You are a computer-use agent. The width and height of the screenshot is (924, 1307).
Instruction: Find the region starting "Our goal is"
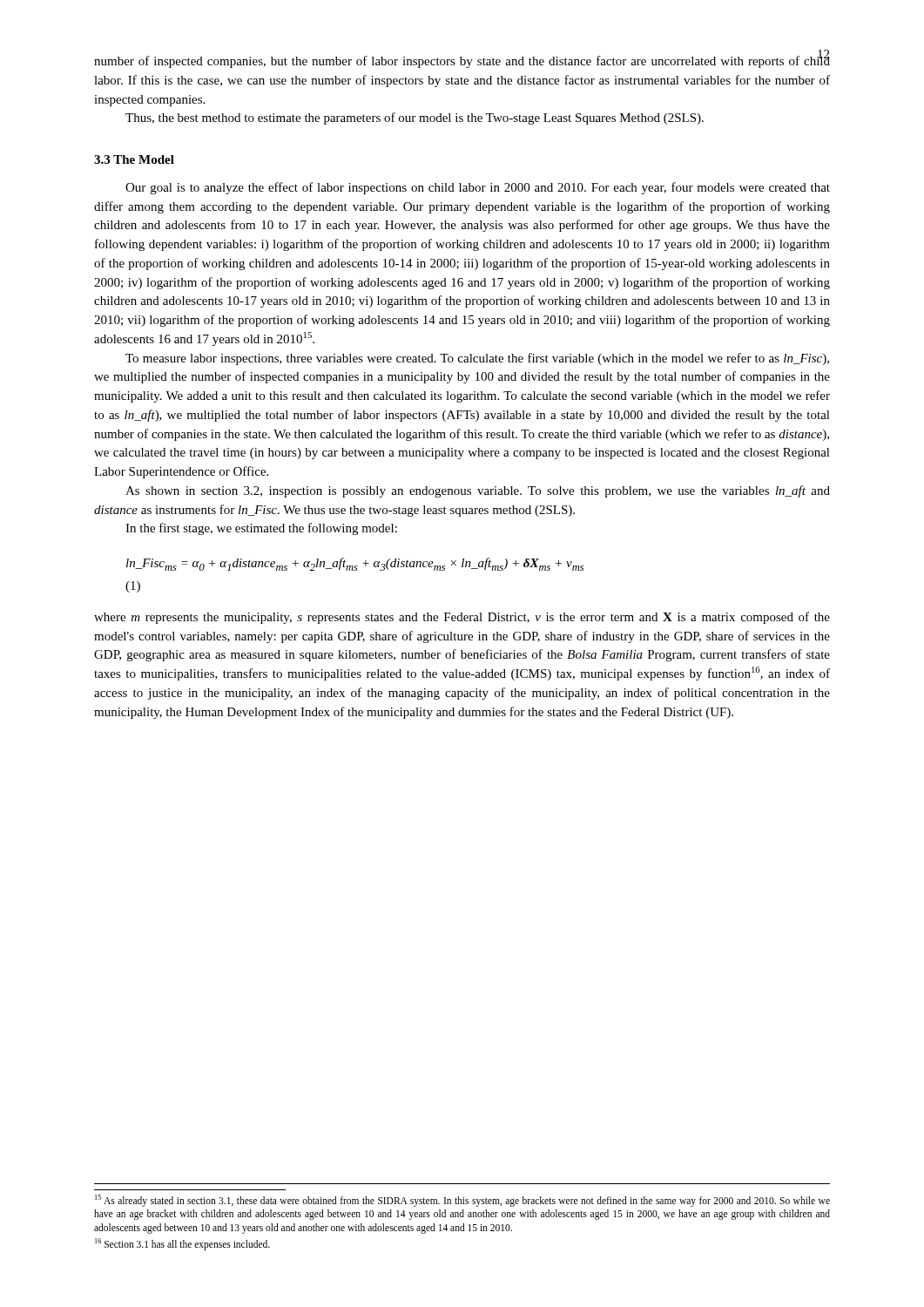click(x=462, y=264)
